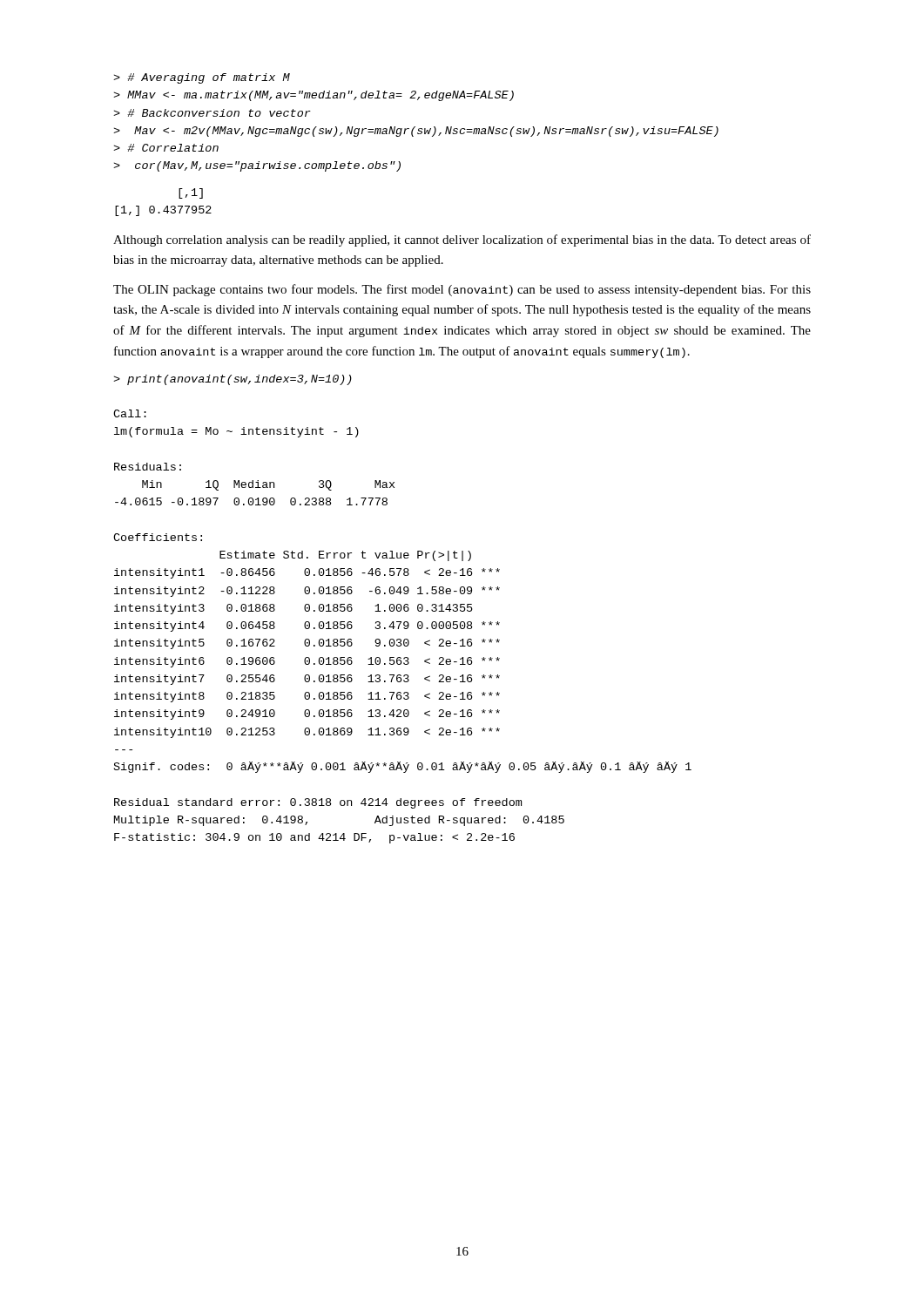
Task: Find the block on this page that starts "Although correlation analysis can be readily"
Action: pyautogui.click(x=462, y=250)
